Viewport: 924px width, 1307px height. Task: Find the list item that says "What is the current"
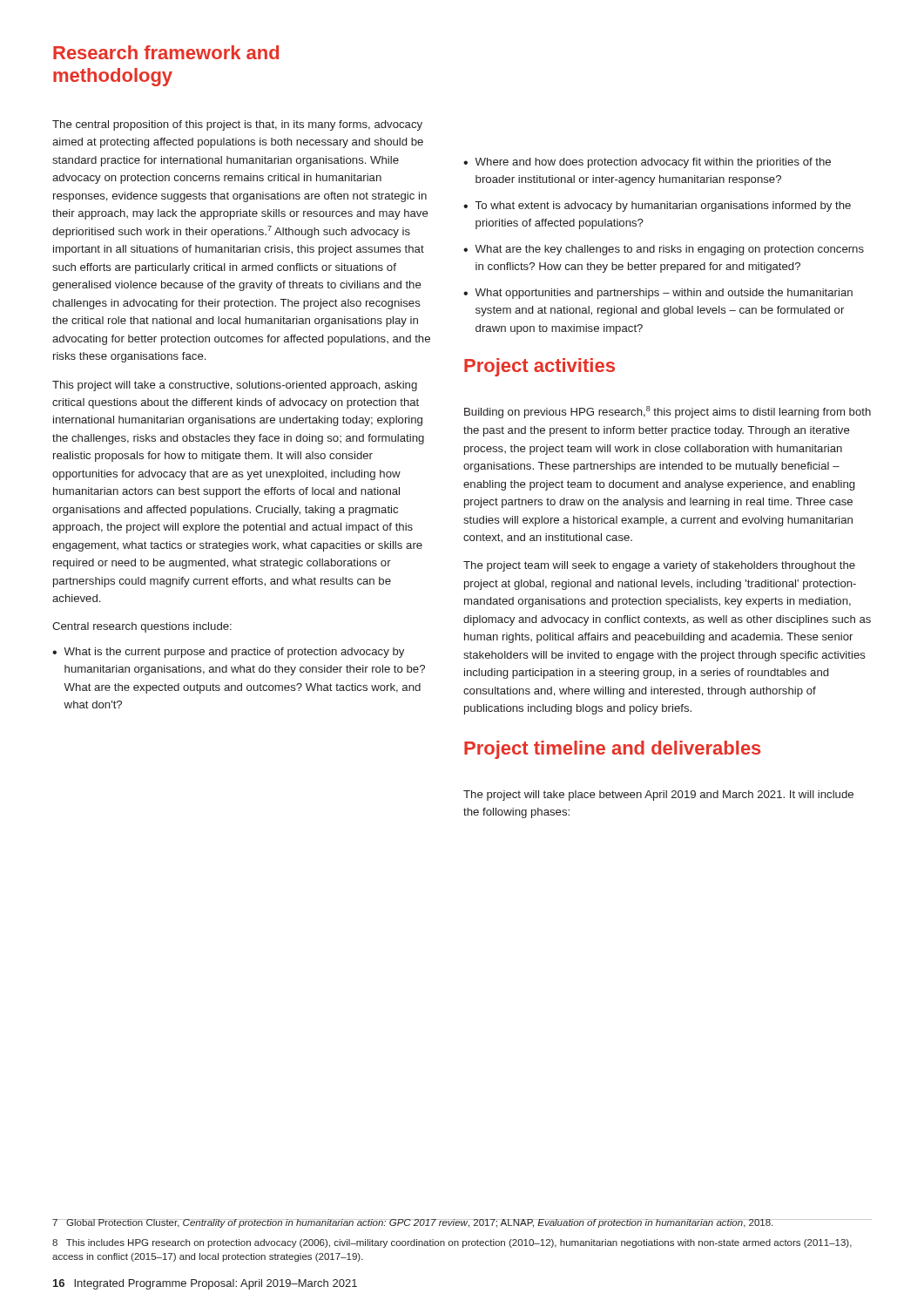click(x=250, y=679)
